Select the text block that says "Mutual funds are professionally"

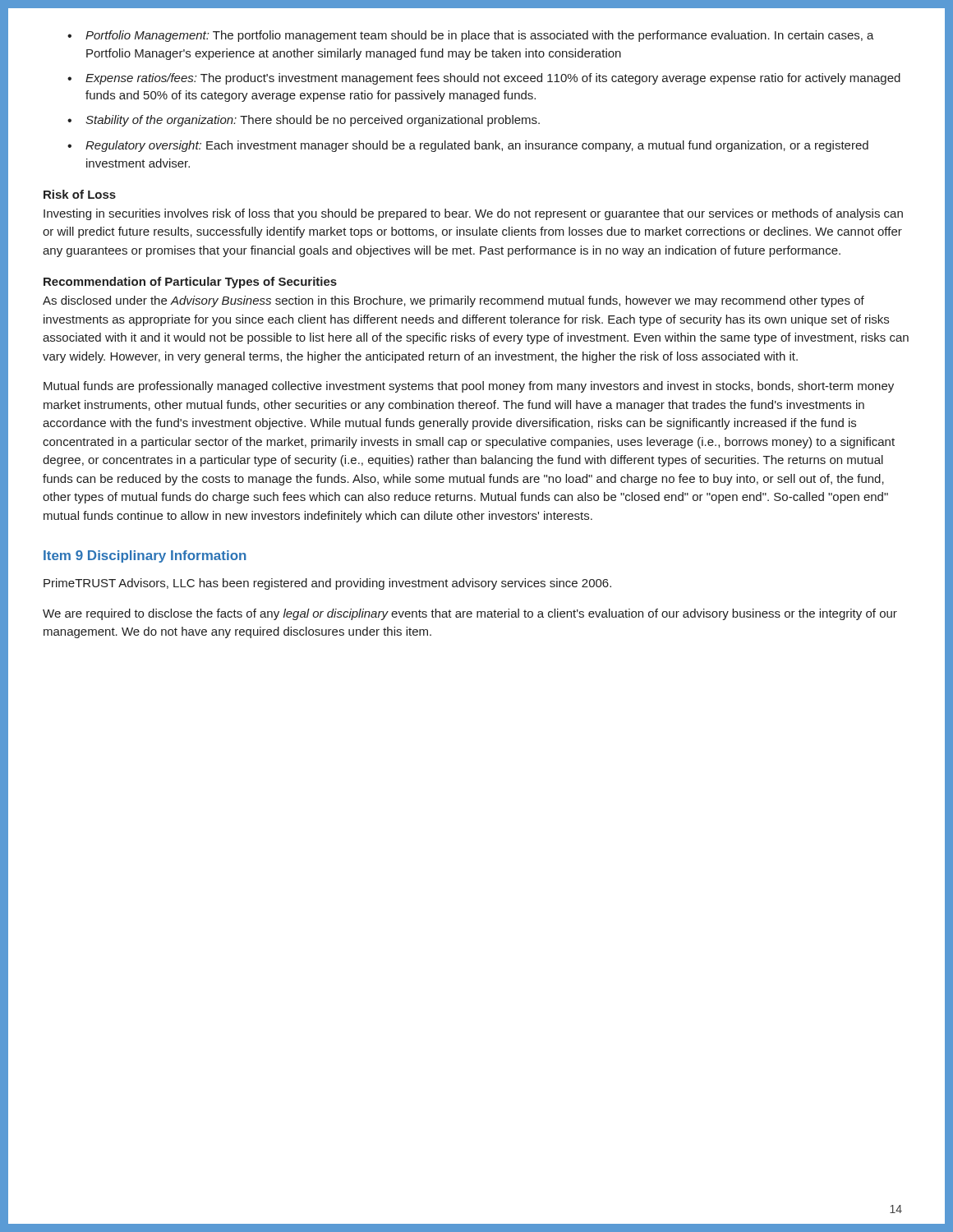(x=469, y=450)
